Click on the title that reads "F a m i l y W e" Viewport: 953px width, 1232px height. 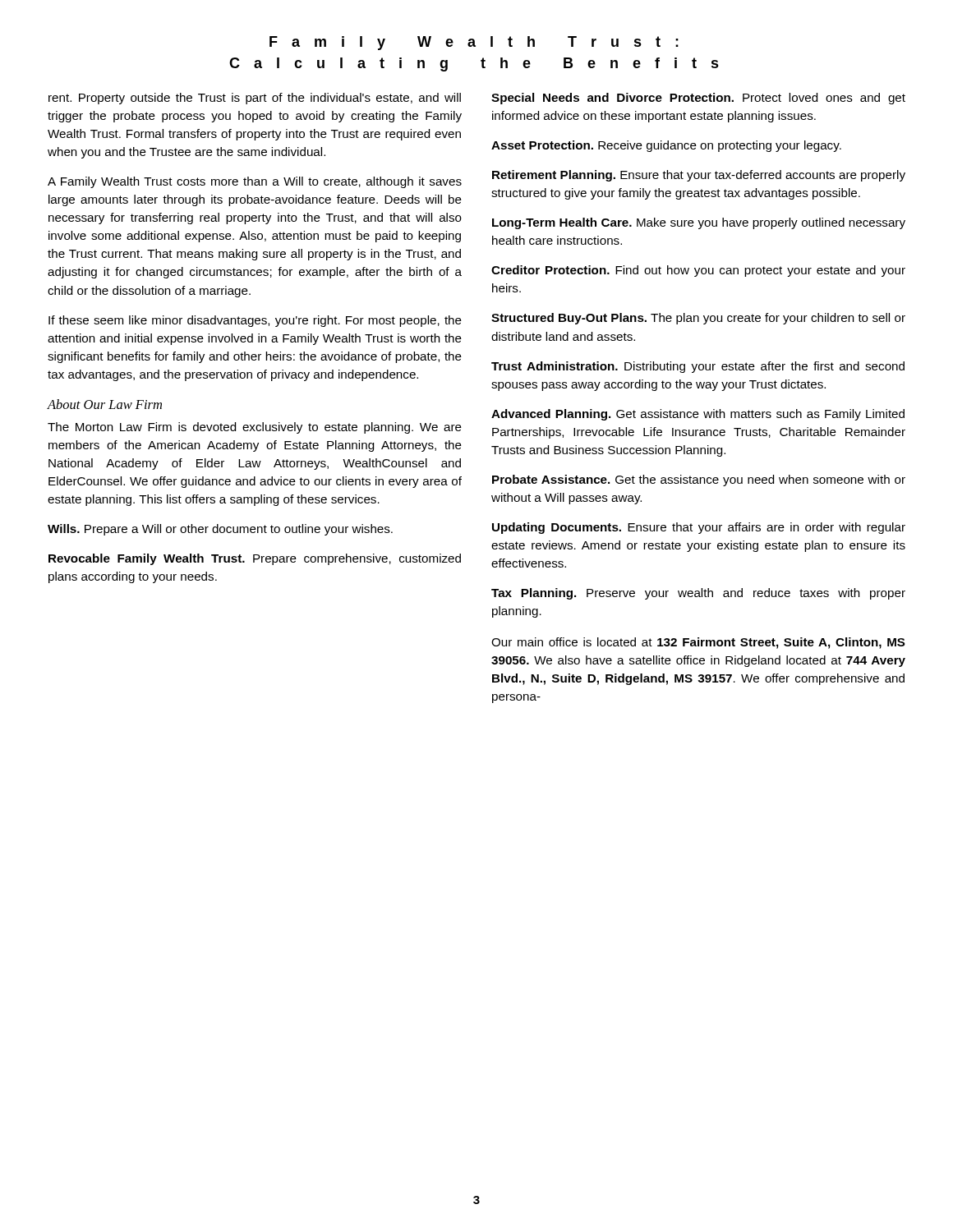click(x=476, y=53)
